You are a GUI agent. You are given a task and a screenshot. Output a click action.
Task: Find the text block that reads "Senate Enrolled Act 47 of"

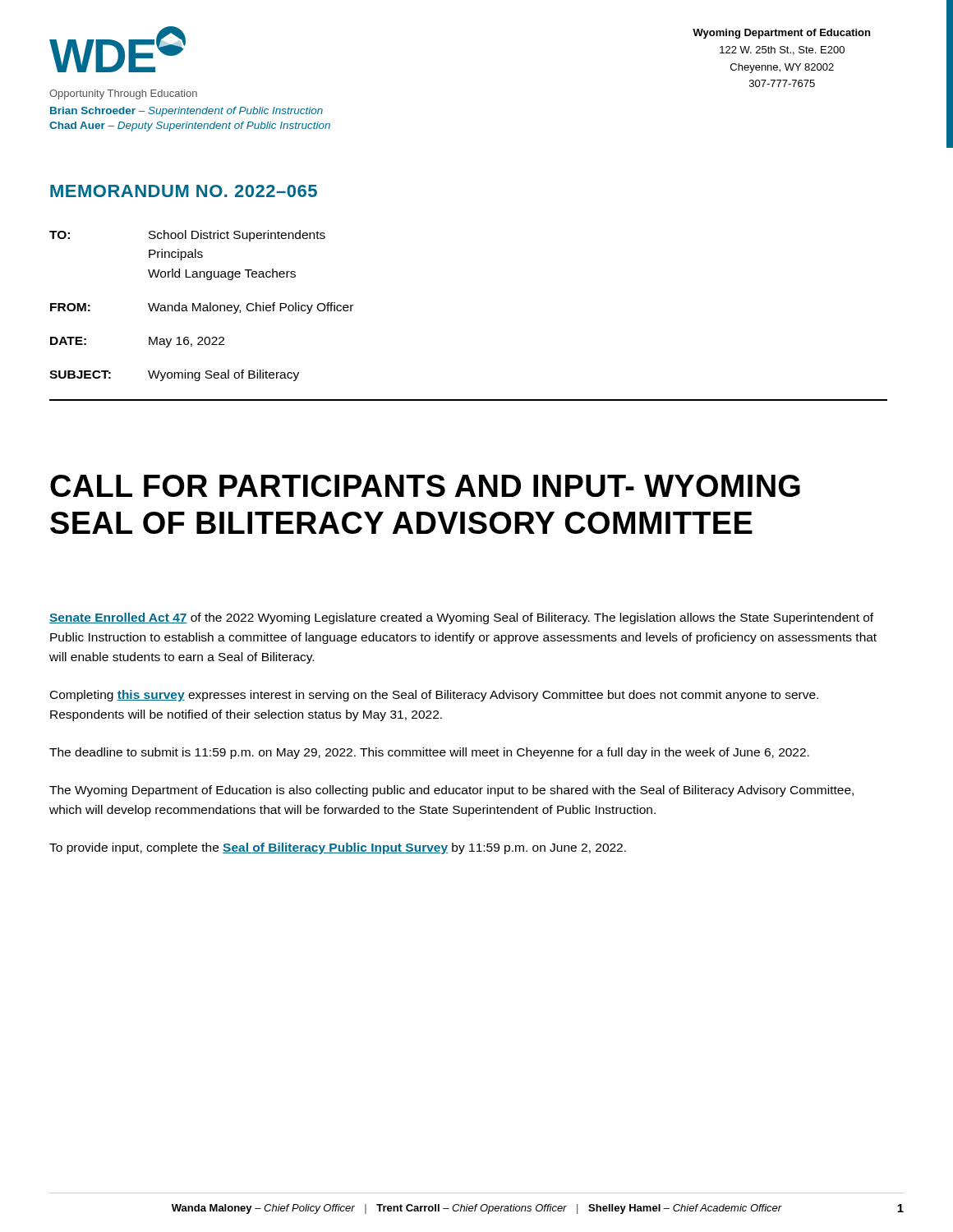pos(463,637)
